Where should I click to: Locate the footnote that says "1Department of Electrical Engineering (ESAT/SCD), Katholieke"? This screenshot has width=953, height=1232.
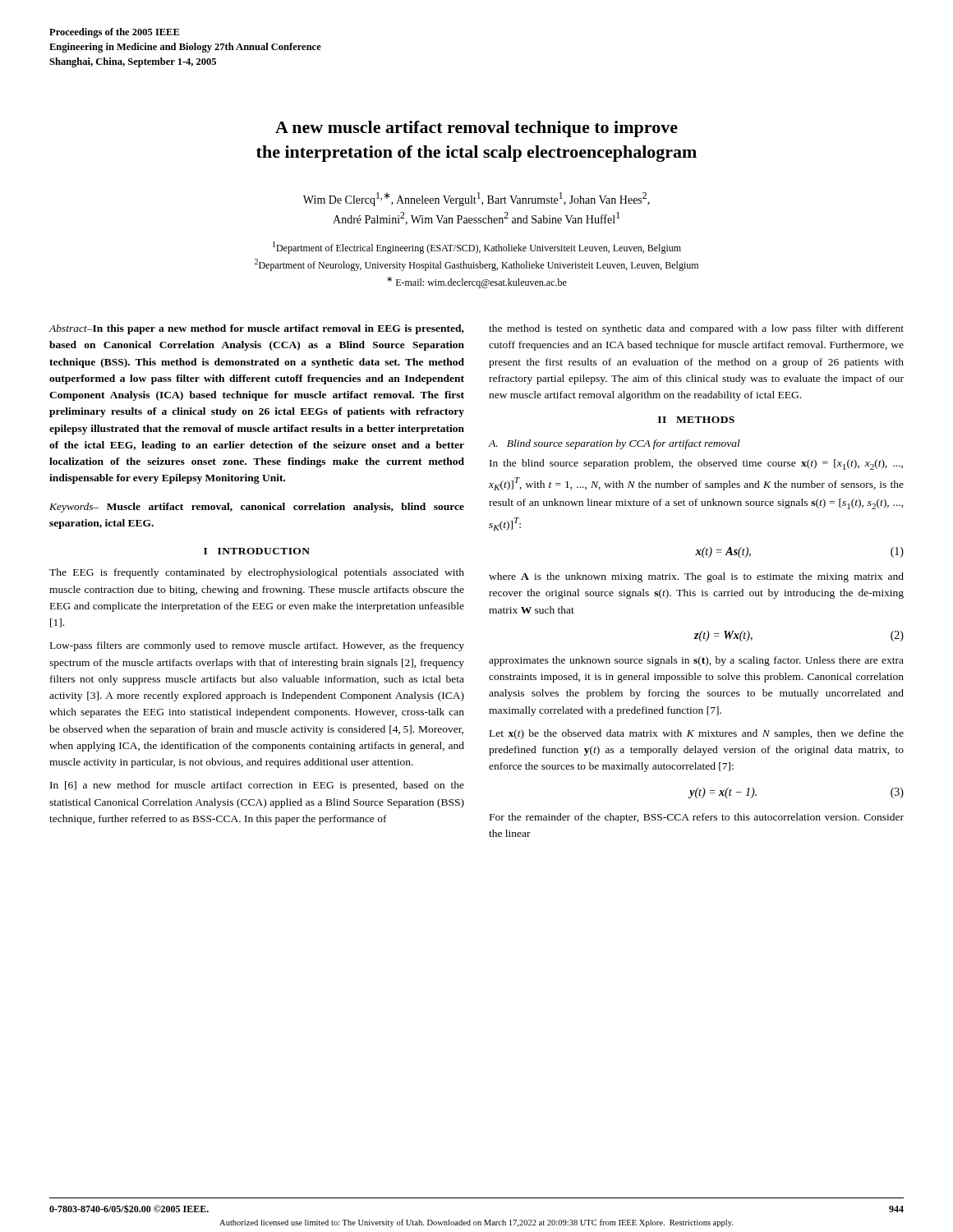[x=476, y=264]
